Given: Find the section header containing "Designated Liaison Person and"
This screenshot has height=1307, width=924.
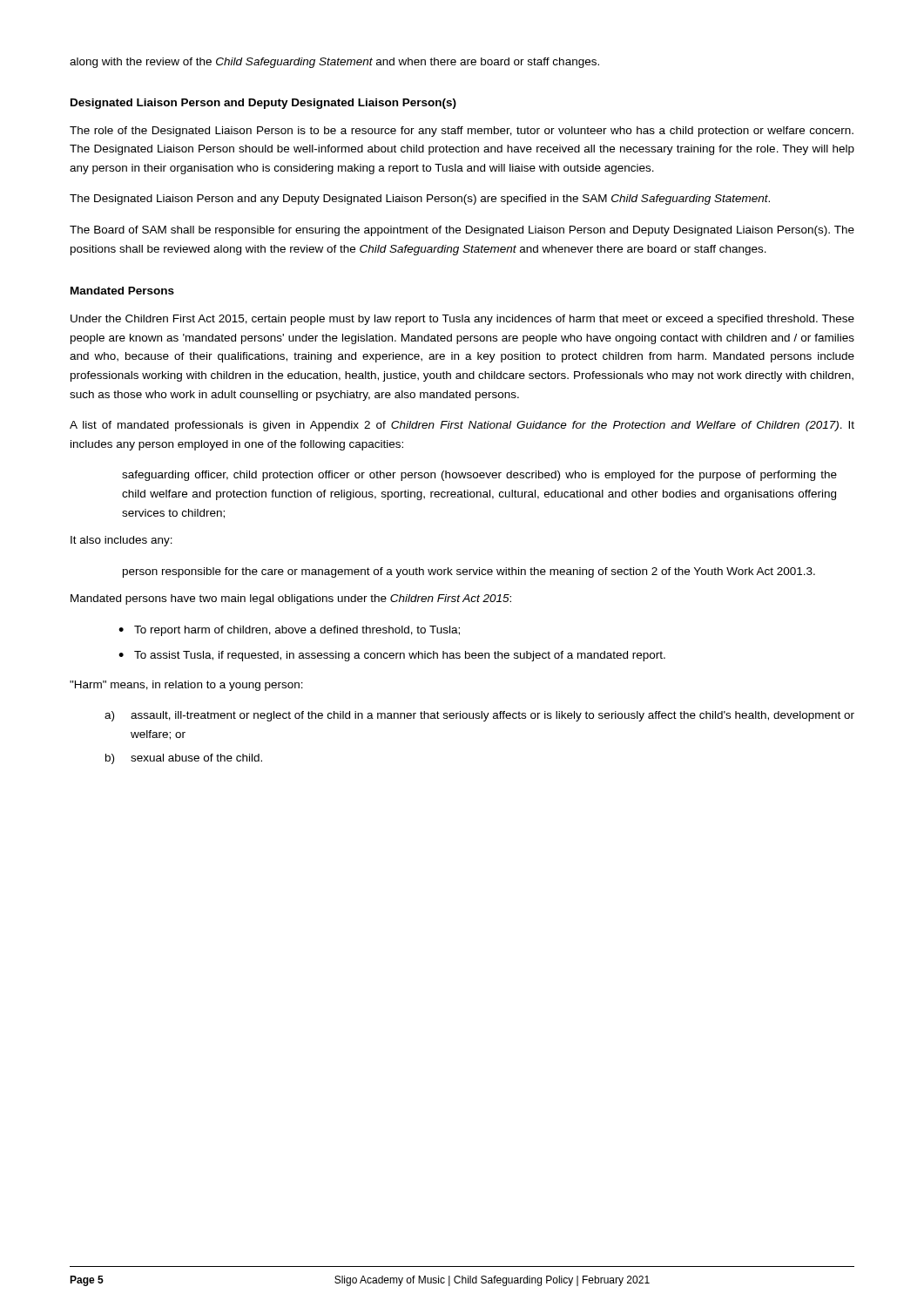Looking at the screenshot, I should coord(263,102).
